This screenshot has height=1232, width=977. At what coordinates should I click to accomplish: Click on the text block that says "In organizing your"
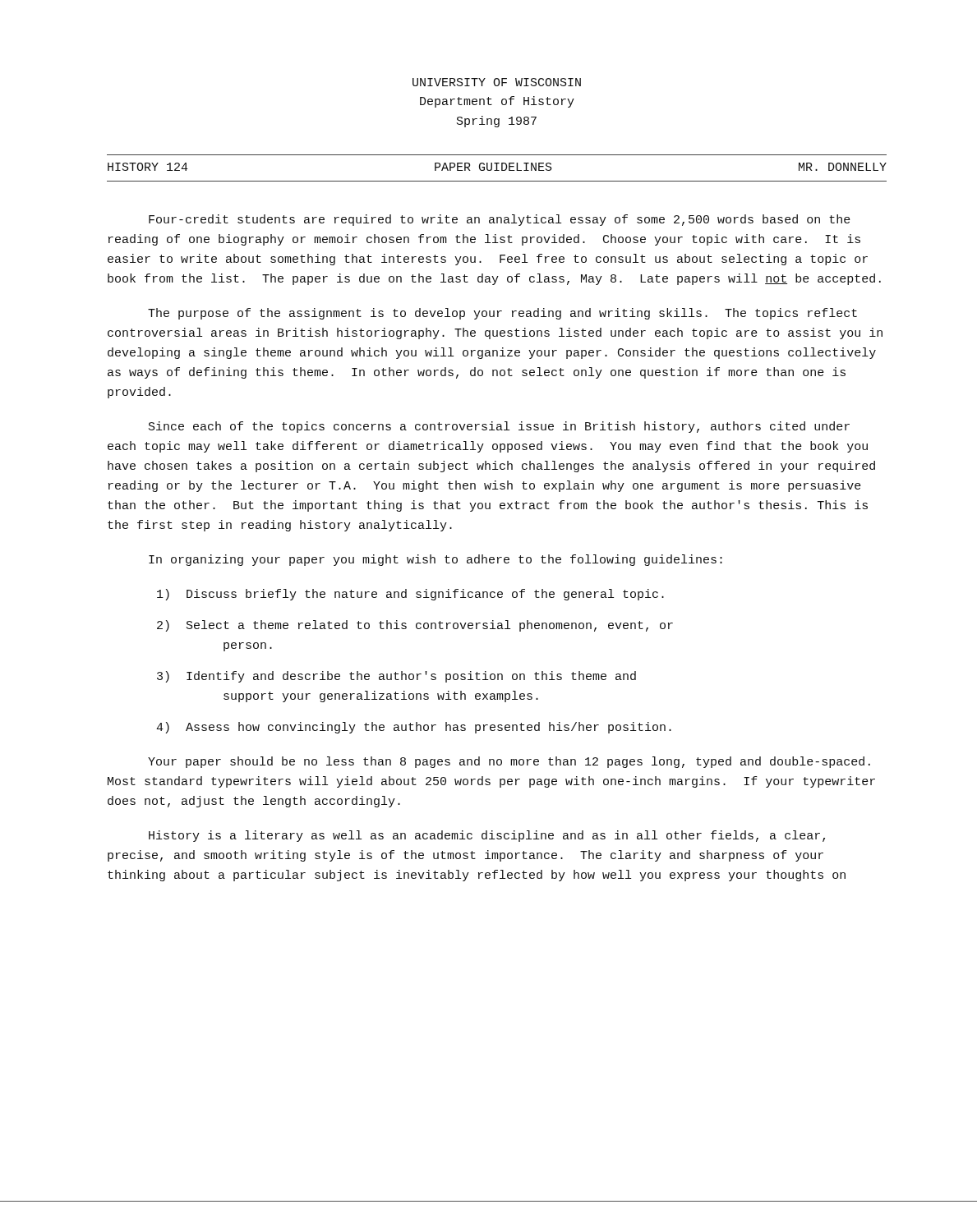pyautogui.click(x=436, y=560)
